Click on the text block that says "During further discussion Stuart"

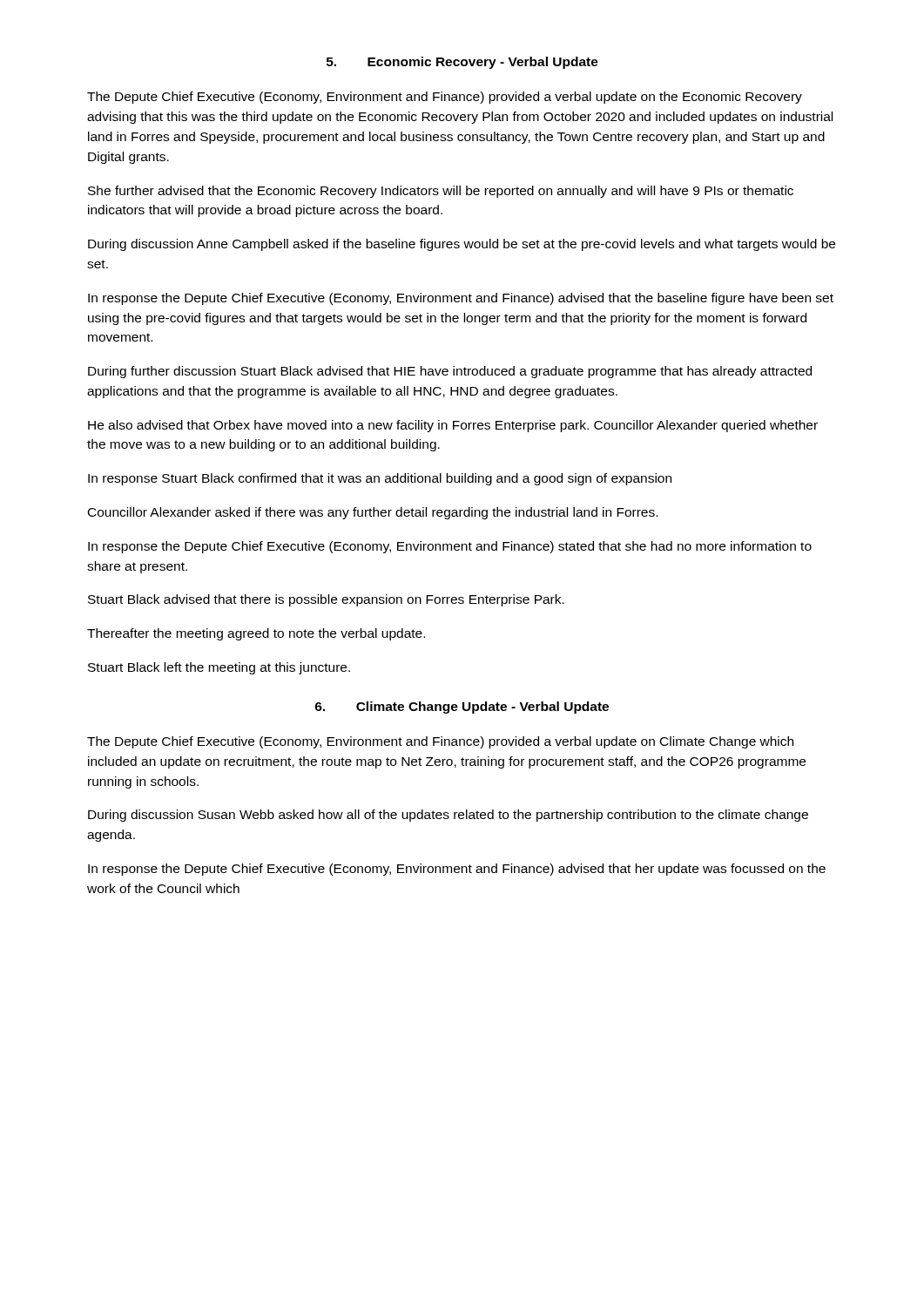click(450, 381)
